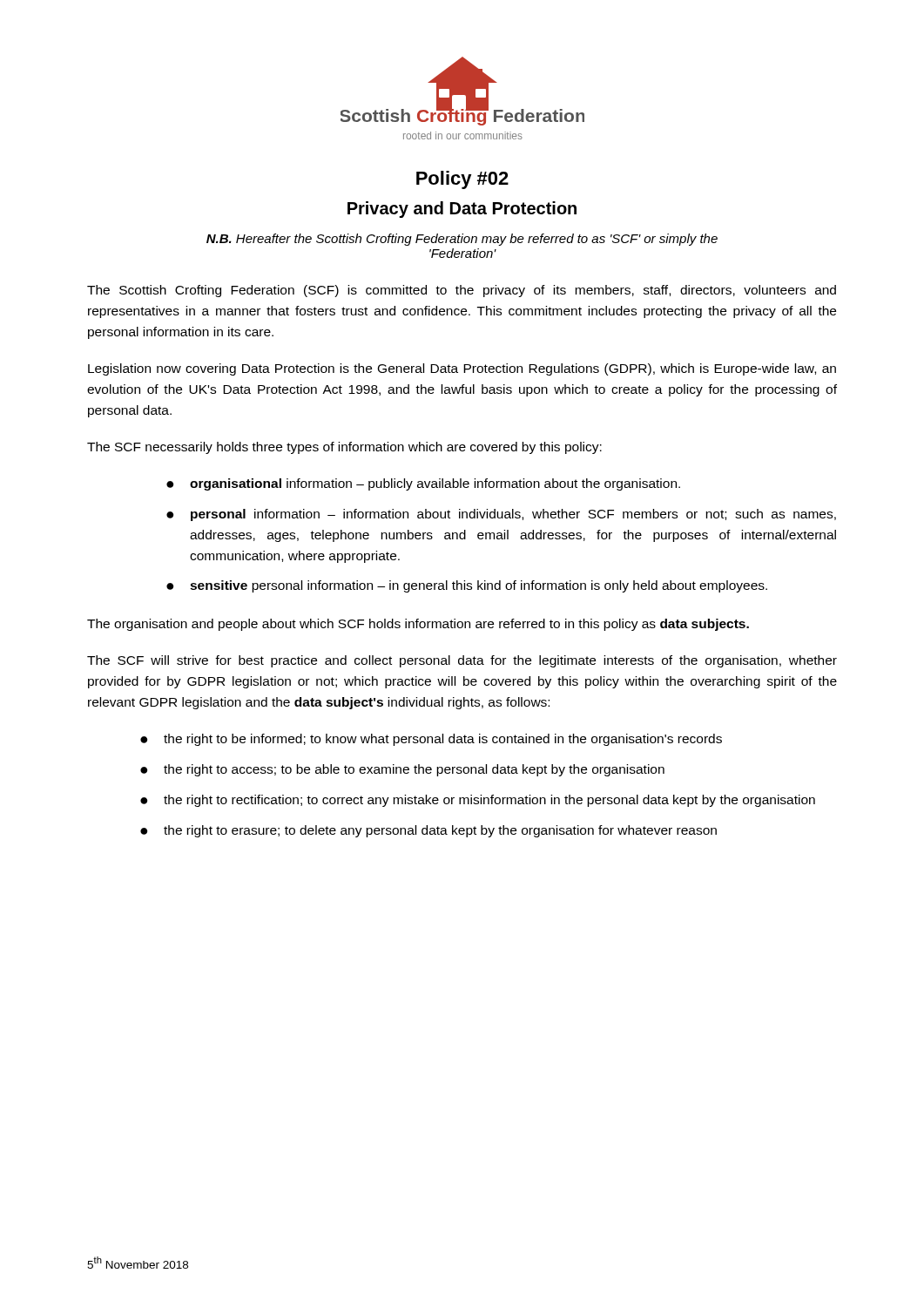This screenshot has height=1307, width=924.
Task: Click on the text block that reads "N.B. Hereafter the Scottish Crofting Federation may"
Action: 462,246
